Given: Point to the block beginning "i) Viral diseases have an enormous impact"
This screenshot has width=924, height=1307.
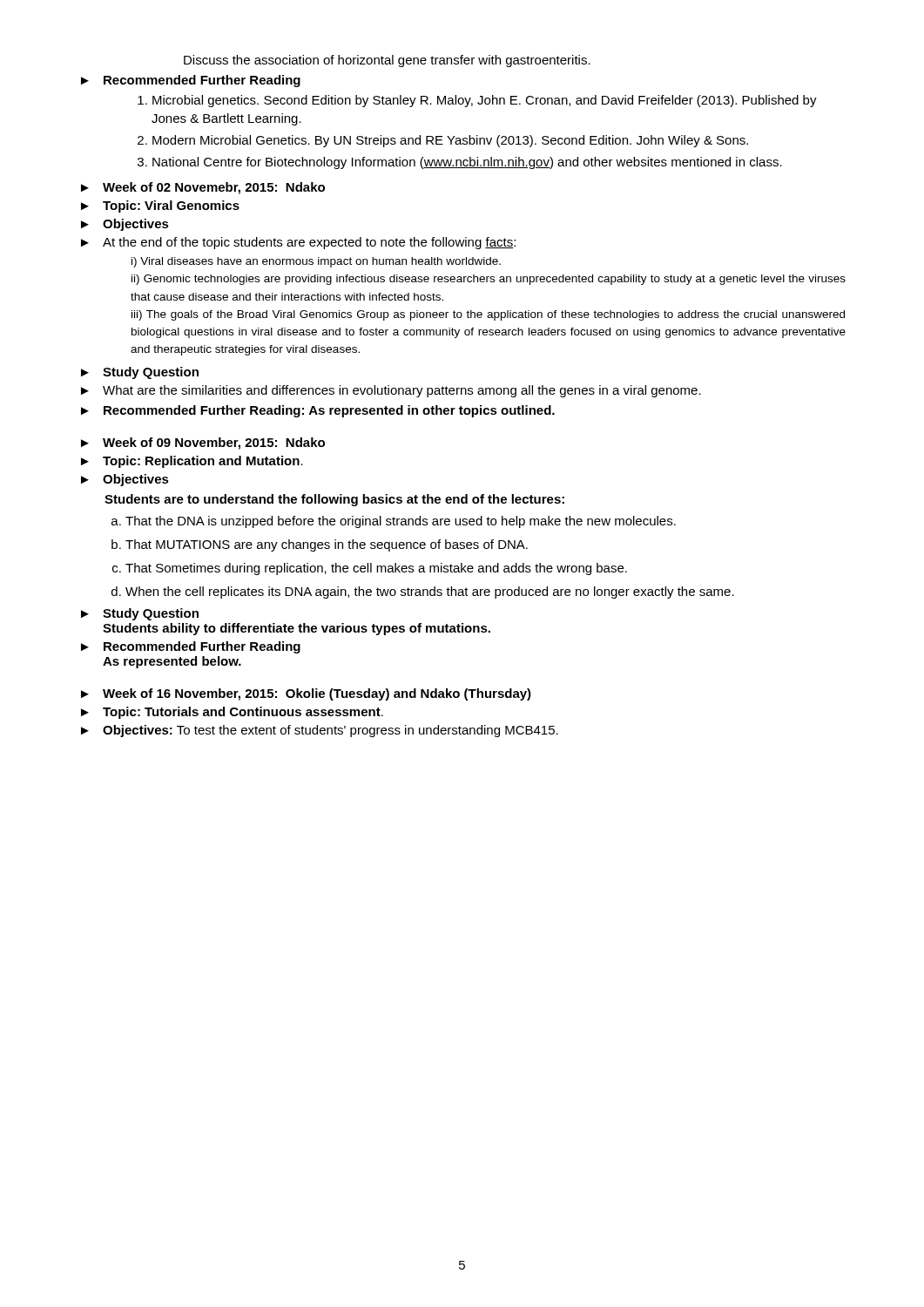Looking at the screenshot, I should (x=488, y=305).
